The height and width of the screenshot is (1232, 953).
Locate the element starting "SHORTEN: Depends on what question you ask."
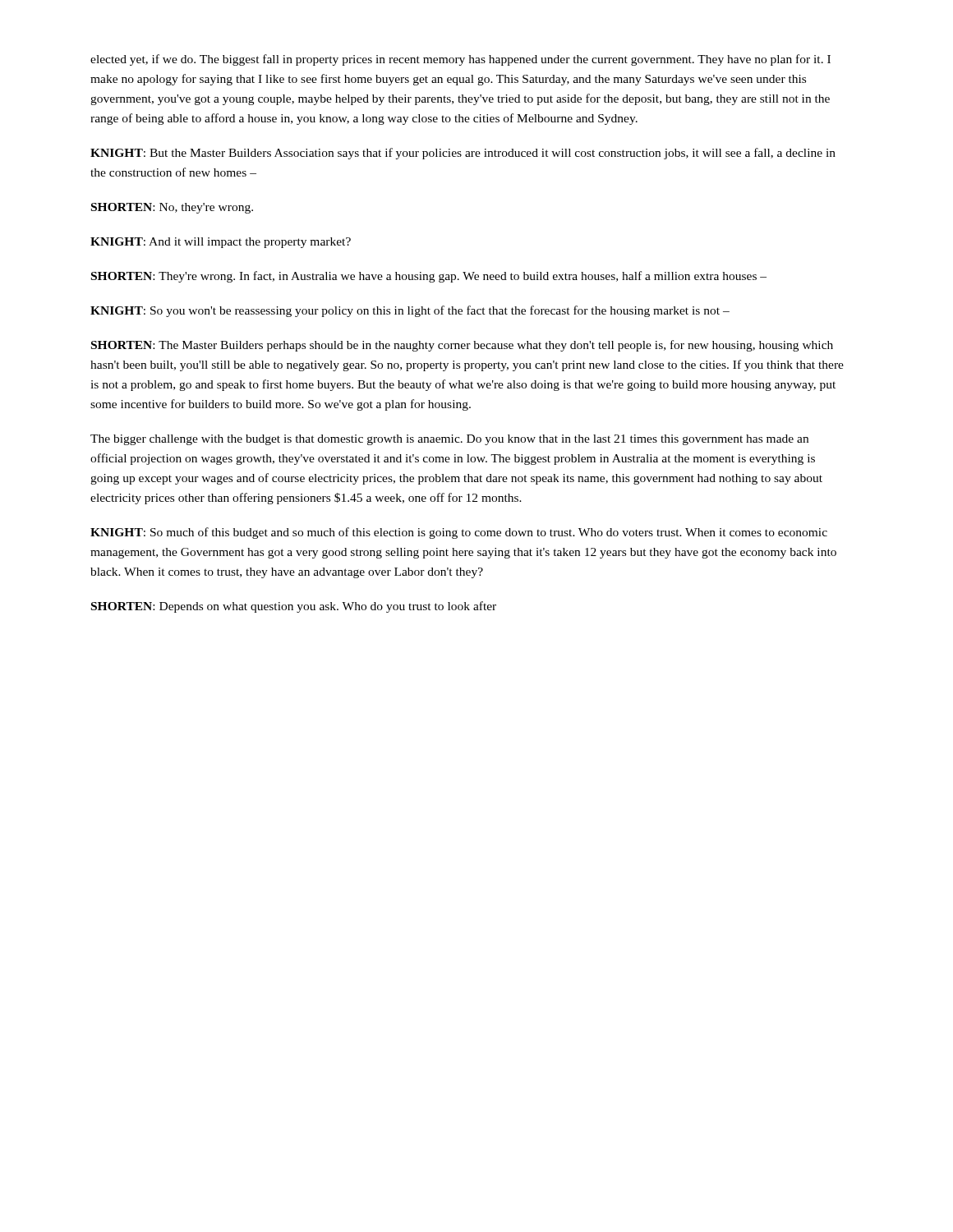(x=293, y=606)
